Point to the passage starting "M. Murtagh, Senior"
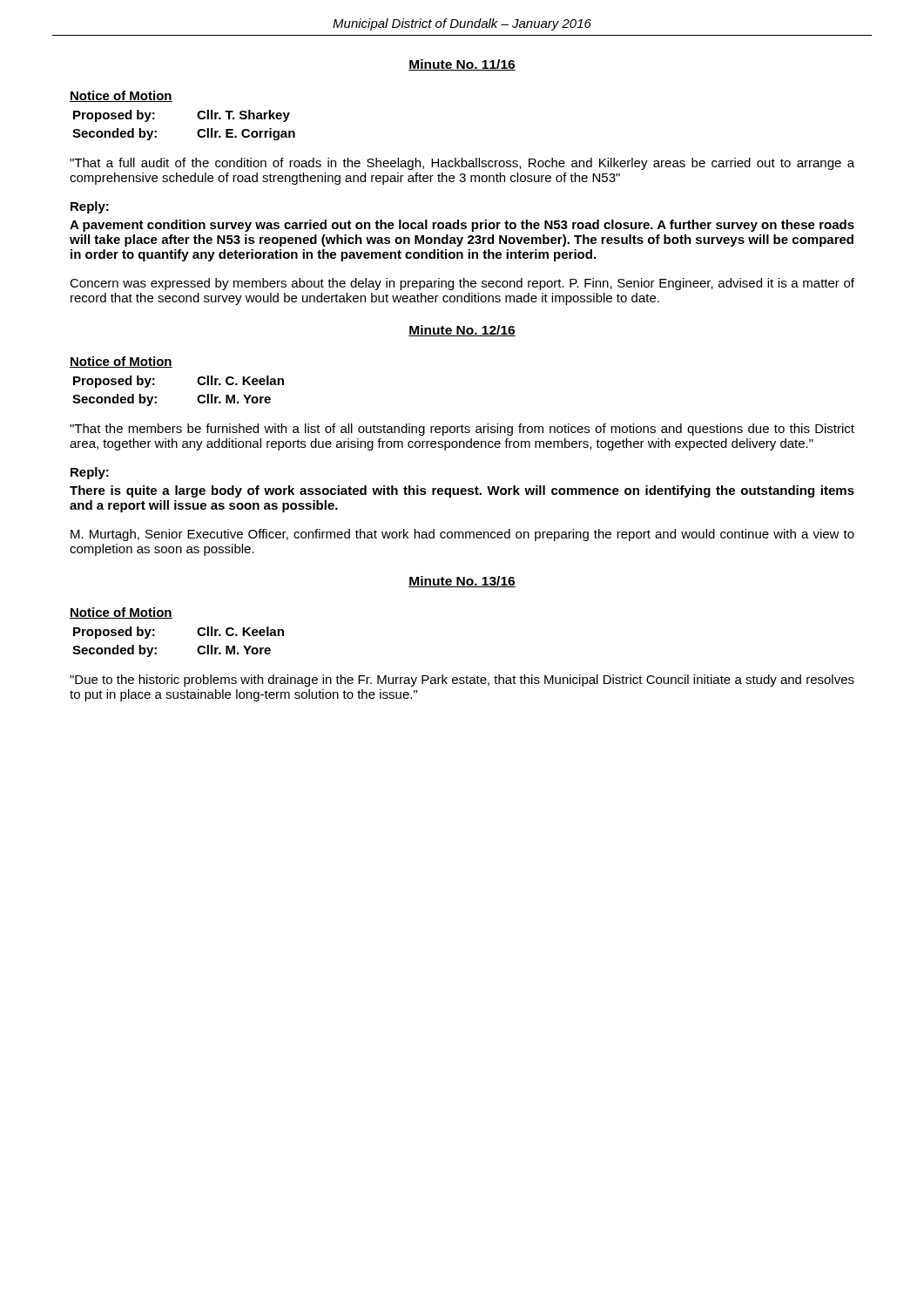Viewport: 924px width, 1307px height. click(x=462, y=541)
